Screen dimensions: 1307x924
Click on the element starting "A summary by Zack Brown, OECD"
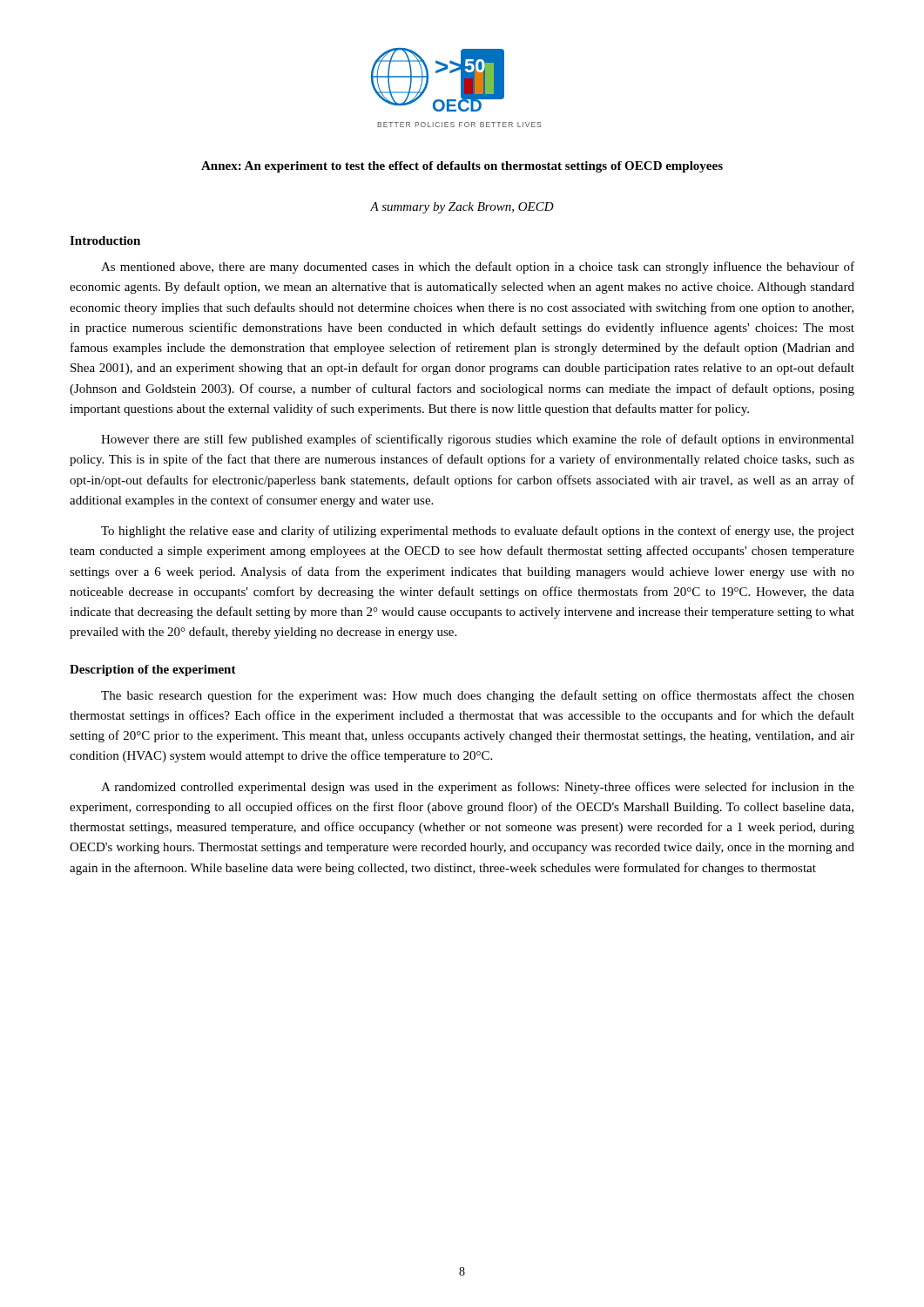(462, 207)
